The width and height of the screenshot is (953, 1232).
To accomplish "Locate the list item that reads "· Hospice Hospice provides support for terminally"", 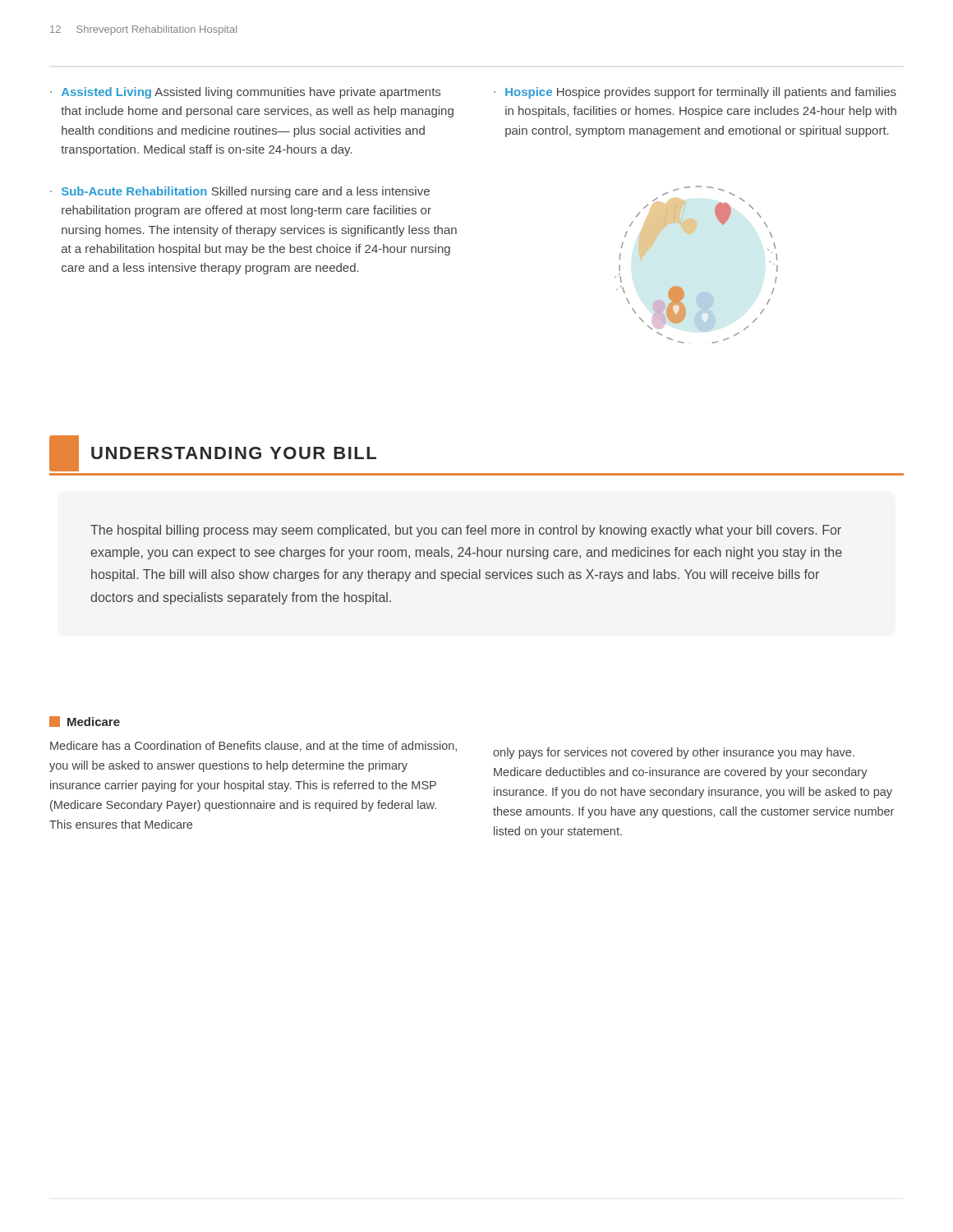I will coord(698,111).
